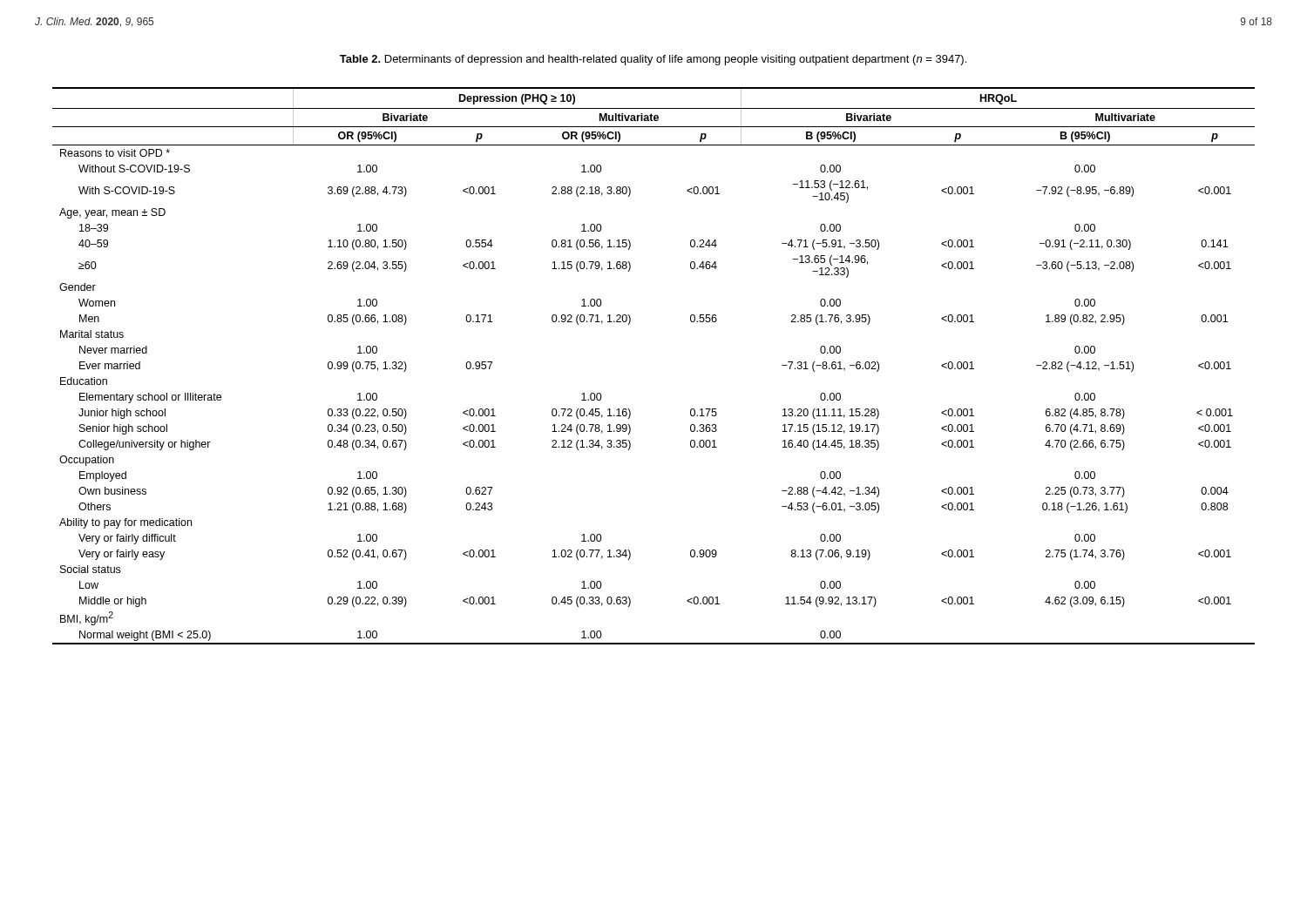Find the table that mentions "B (95%CI)"

pyautogui.click(x=654, y=366)
